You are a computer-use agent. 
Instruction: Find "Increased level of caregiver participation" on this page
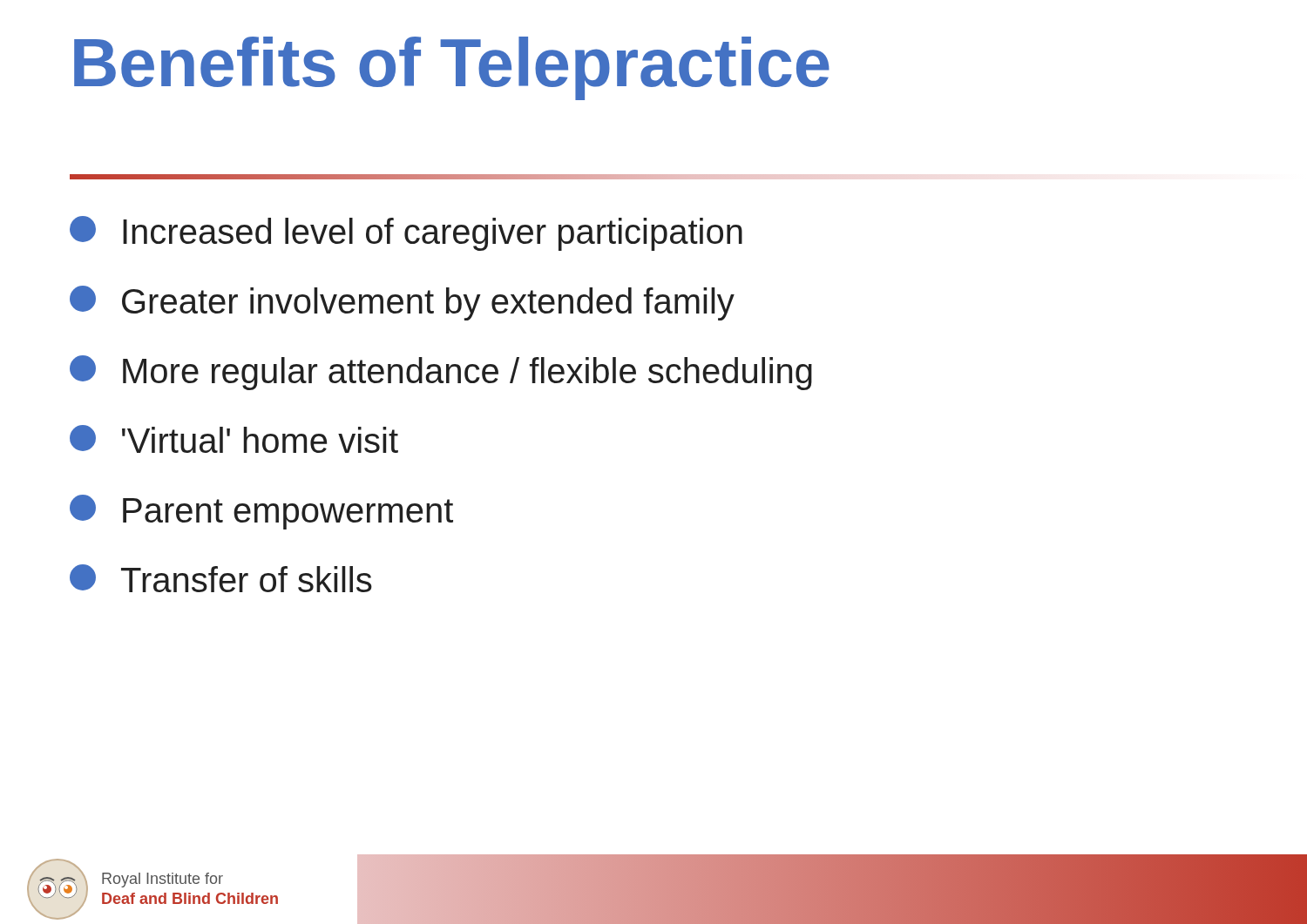407,232
